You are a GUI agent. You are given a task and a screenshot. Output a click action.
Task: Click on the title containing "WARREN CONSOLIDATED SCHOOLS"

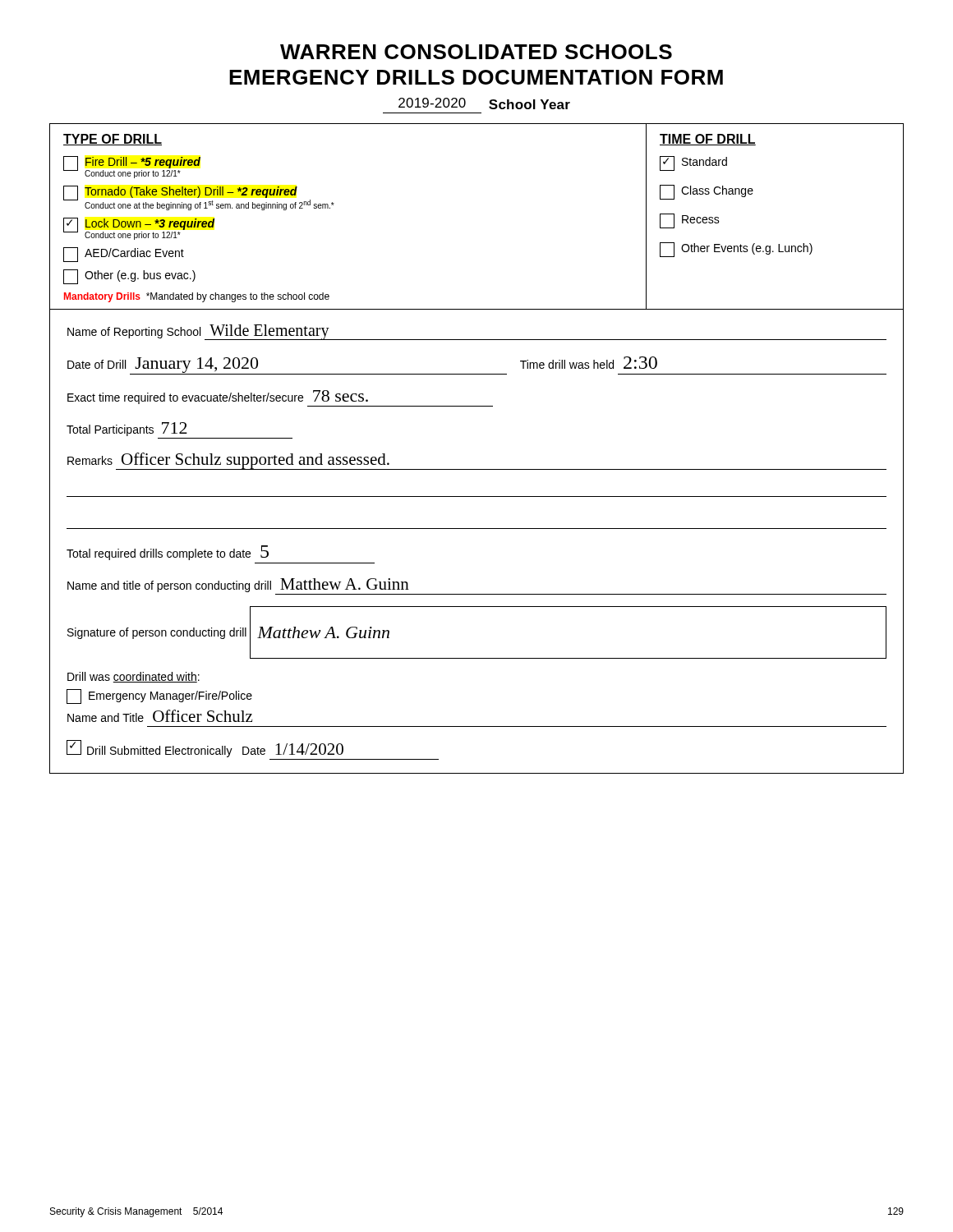476,76
